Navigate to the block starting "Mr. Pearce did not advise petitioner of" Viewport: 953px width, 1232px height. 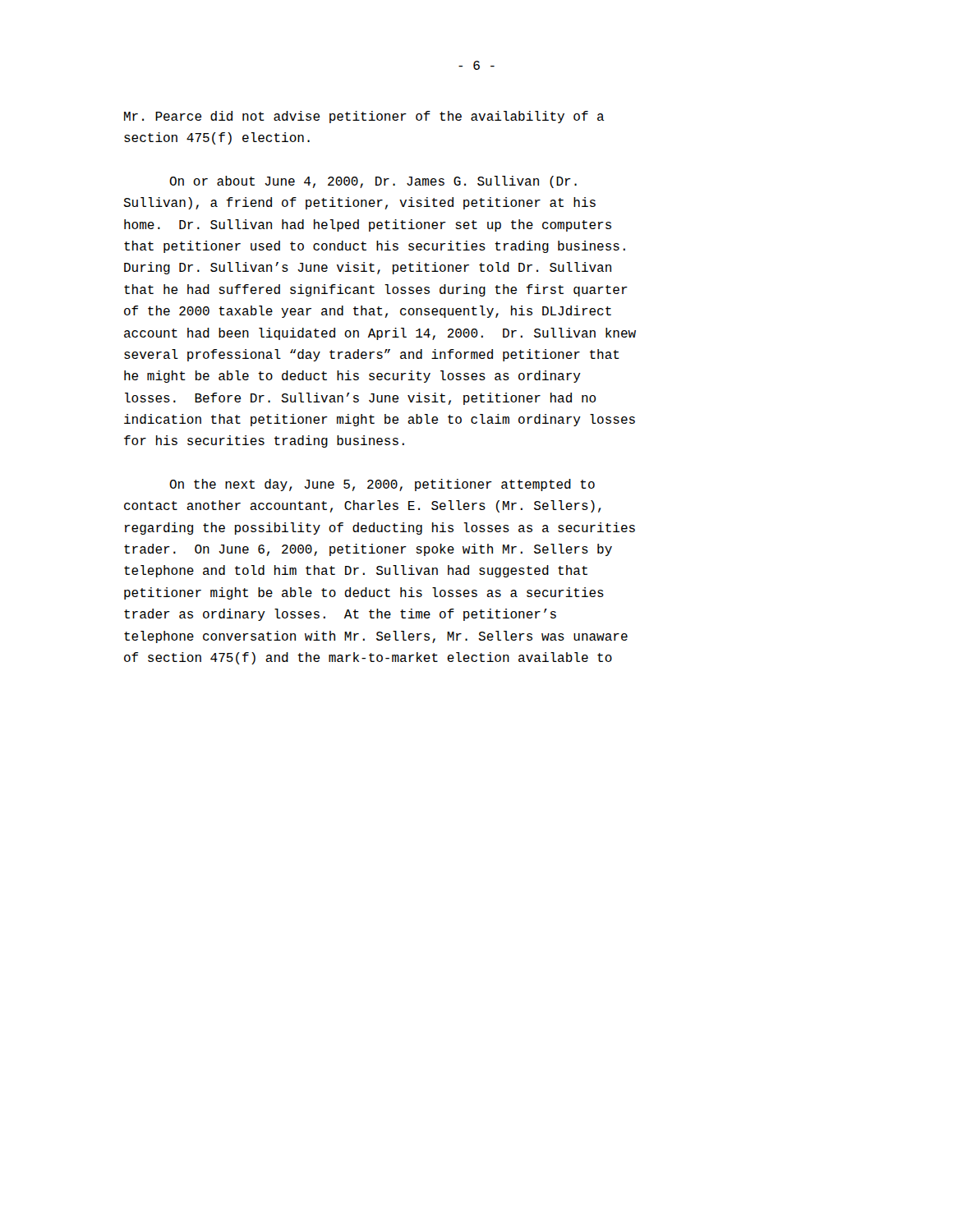[476, 128]
